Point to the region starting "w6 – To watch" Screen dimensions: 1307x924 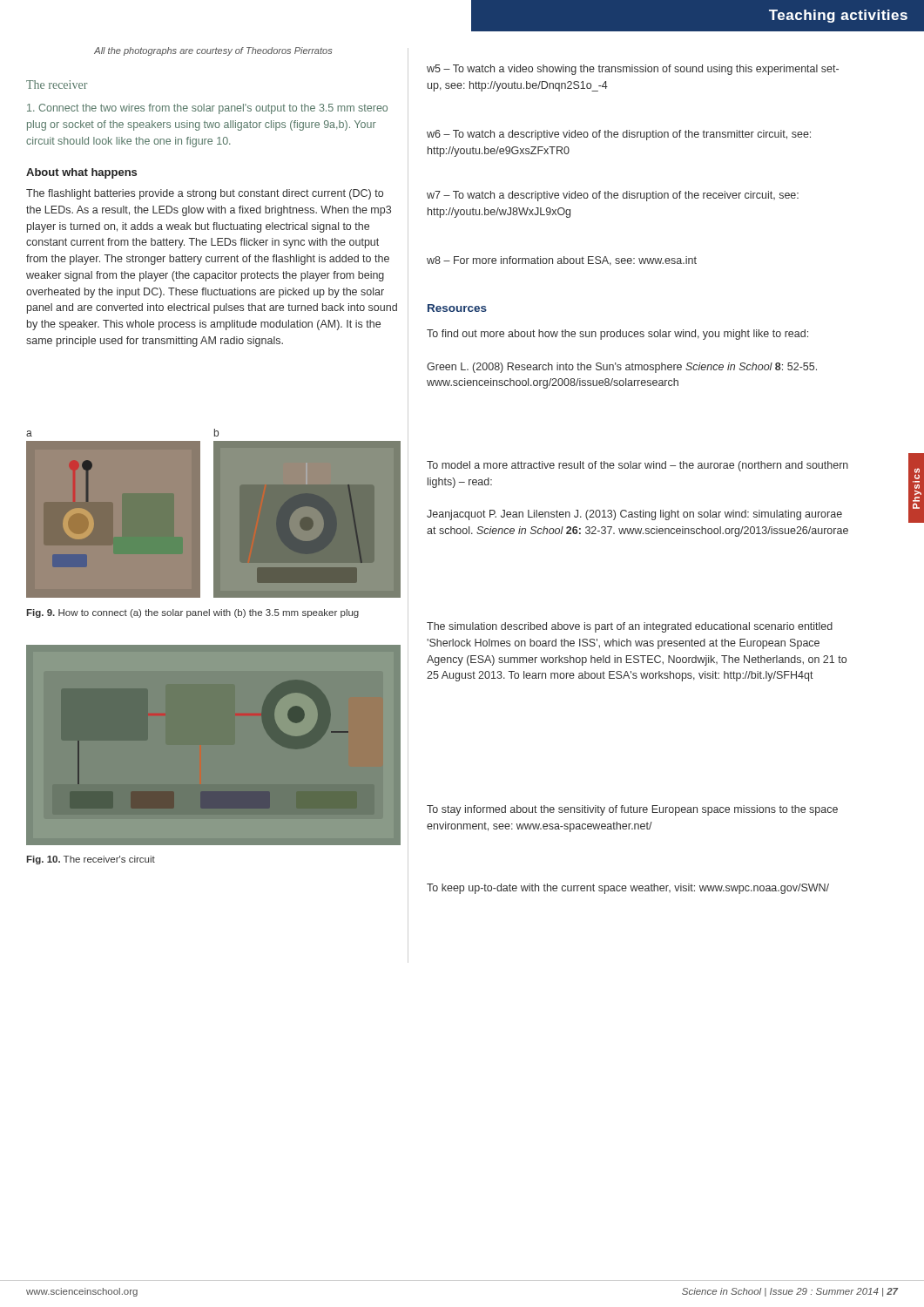pos(619,142)
